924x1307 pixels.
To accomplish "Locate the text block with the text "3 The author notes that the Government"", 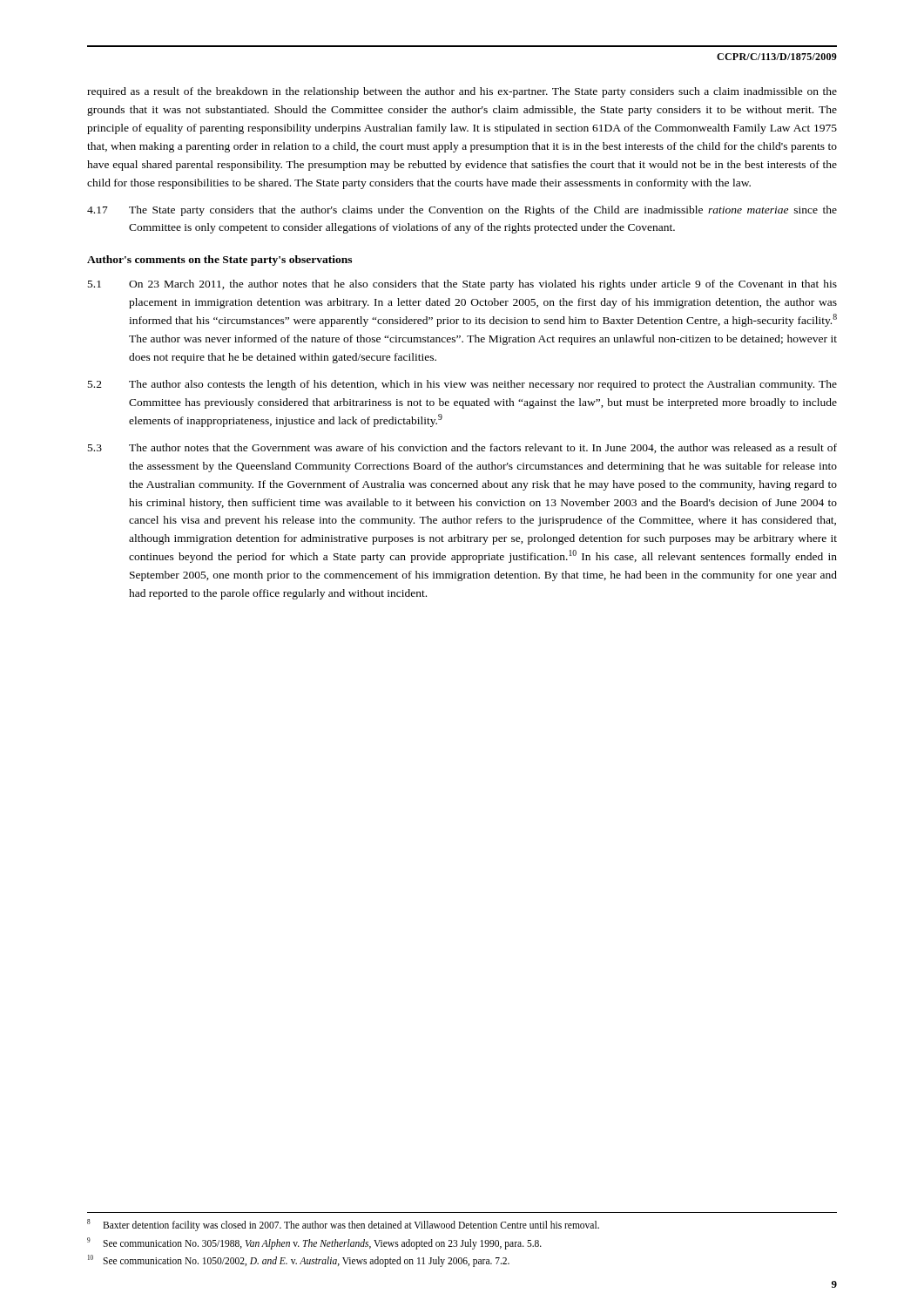I will click(462, 521).
